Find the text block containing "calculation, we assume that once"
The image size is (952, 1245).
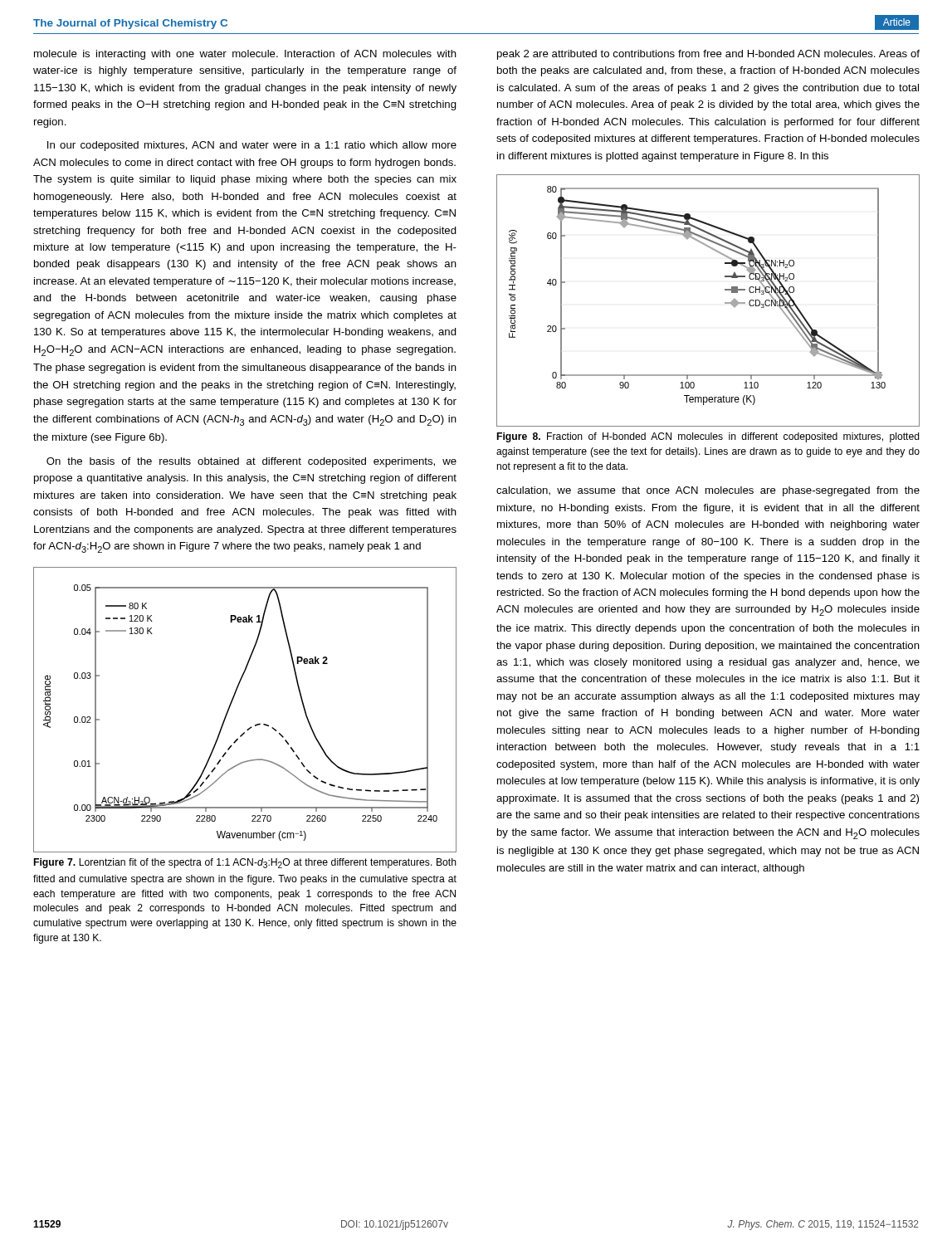[x=708, y=680]
